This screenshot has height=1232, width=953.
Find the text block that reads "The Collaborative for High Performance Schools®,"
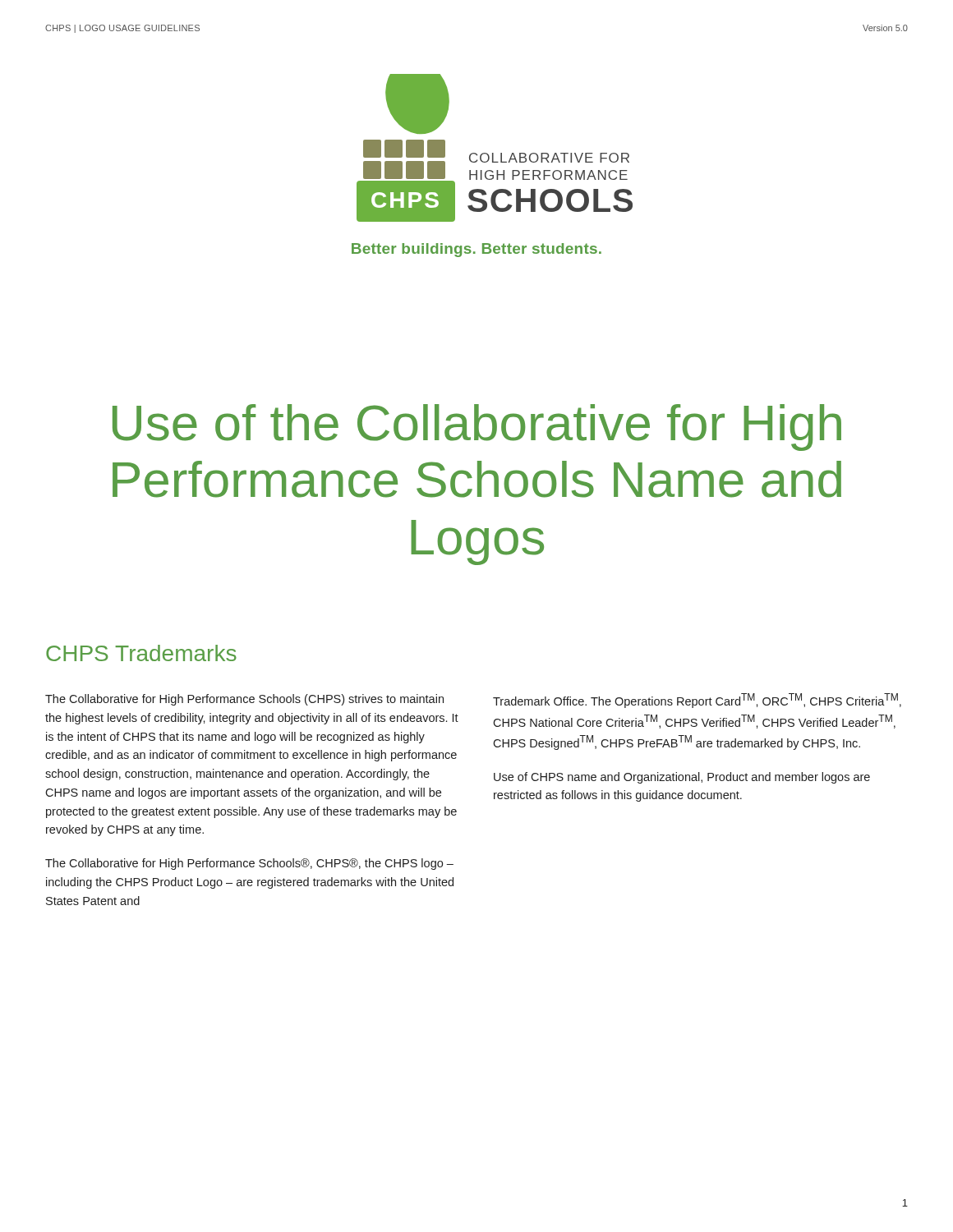click(x=253, y=882)
